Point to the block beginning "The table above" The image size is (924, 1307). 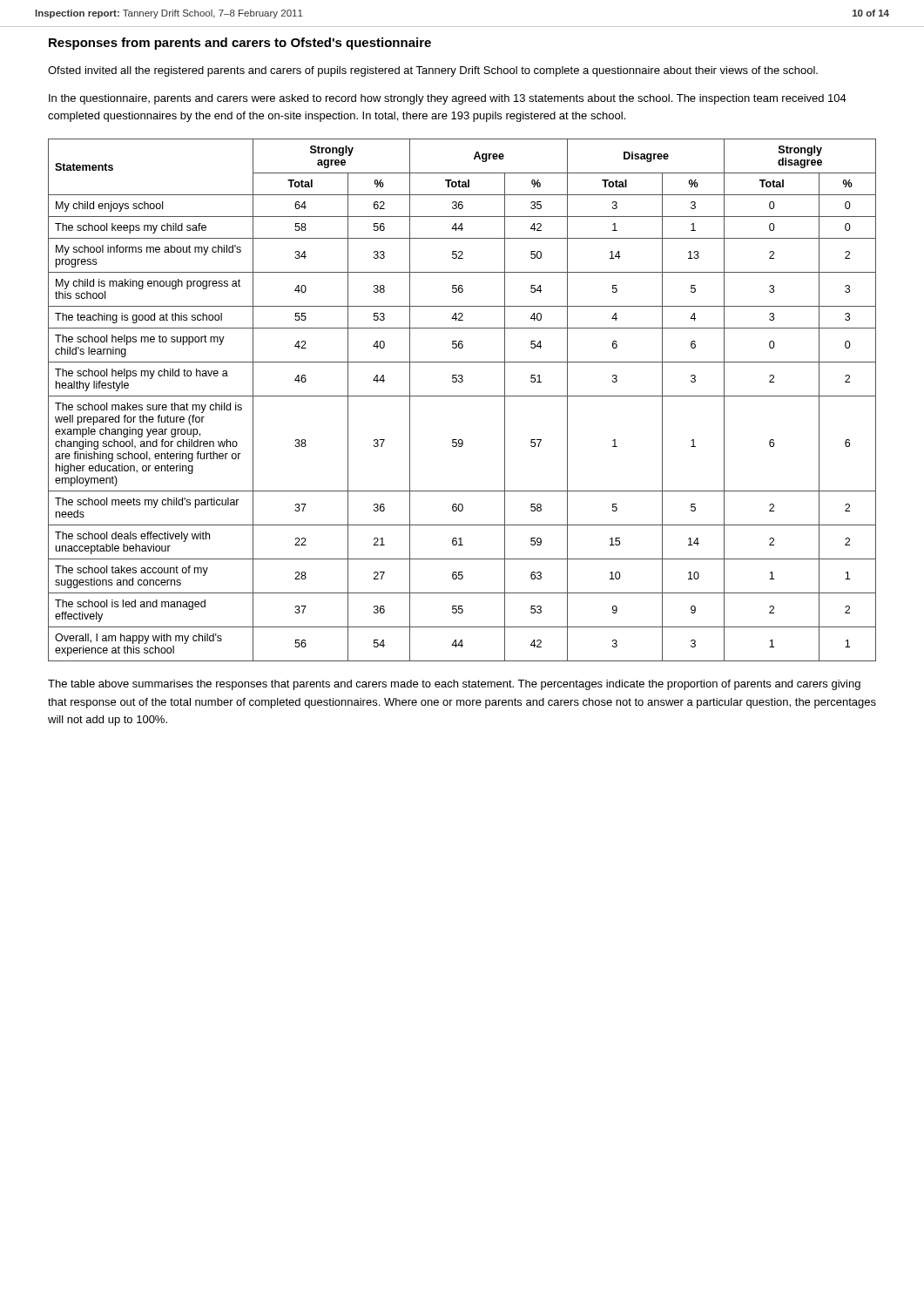click(x=462, y=701)
